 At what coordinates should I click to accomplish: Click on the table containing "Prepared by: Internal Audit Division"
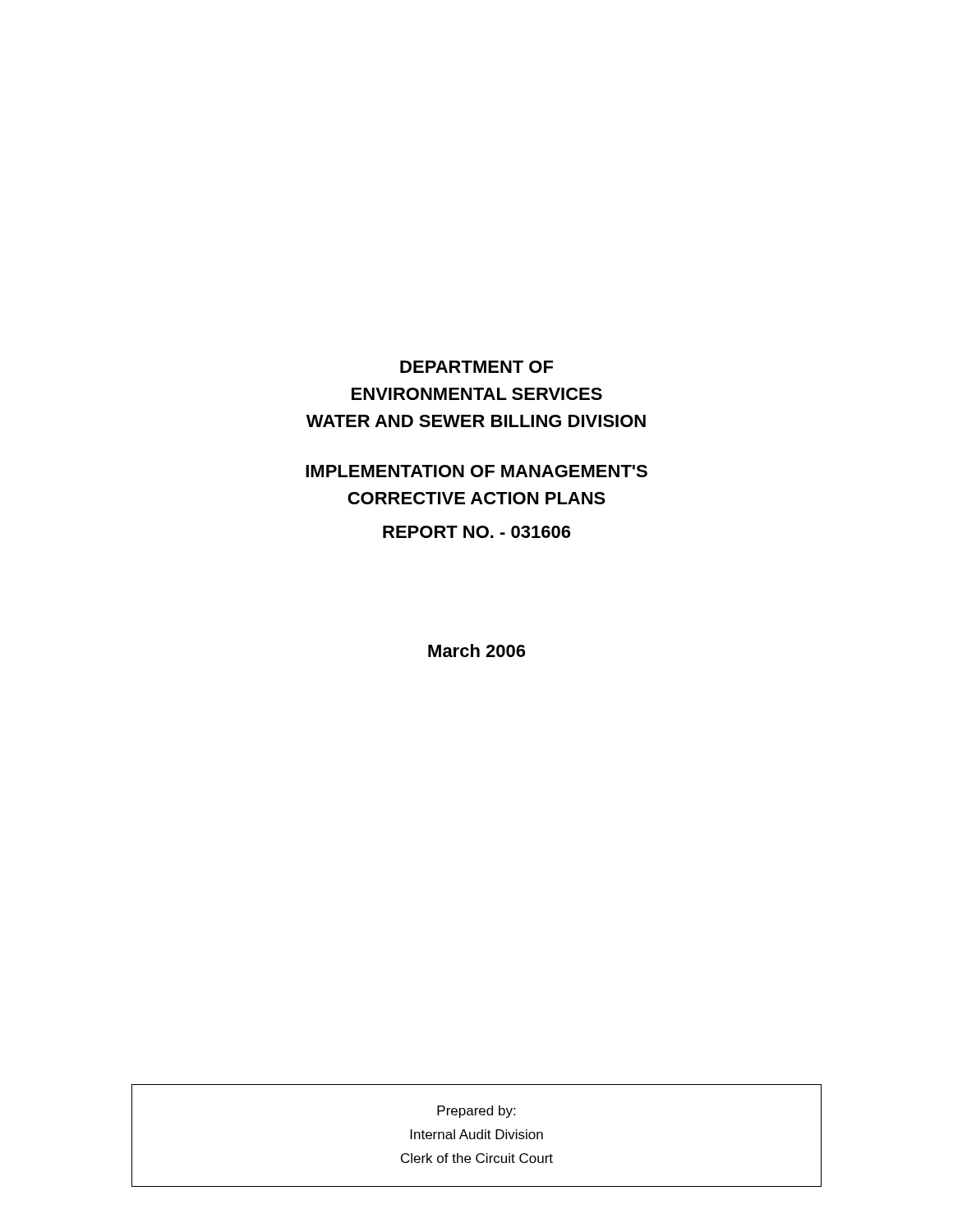(476, 1136)
